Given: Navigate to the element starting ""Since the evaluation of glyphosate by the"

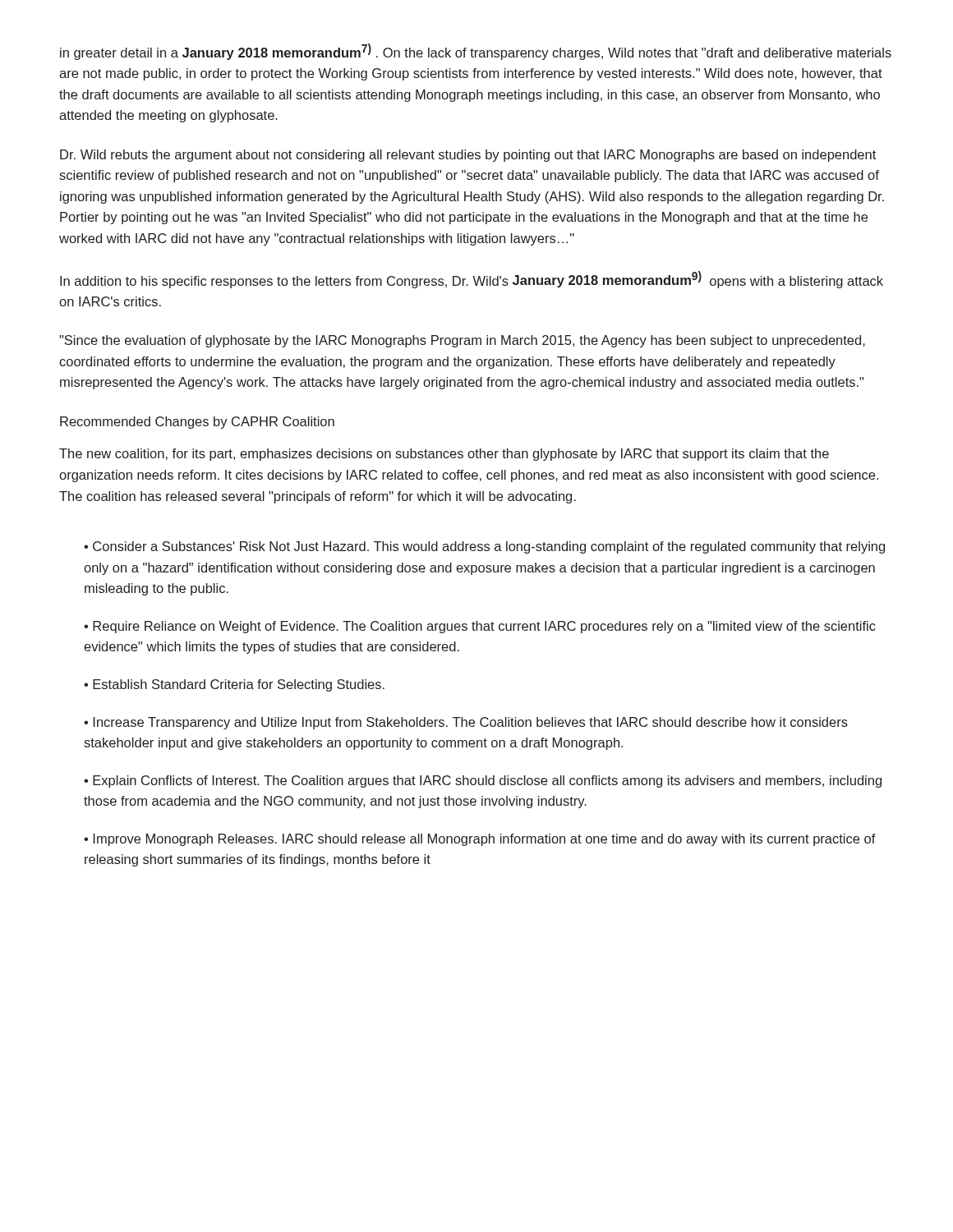Looking at the screenshot, I should [x=462, y=361].
